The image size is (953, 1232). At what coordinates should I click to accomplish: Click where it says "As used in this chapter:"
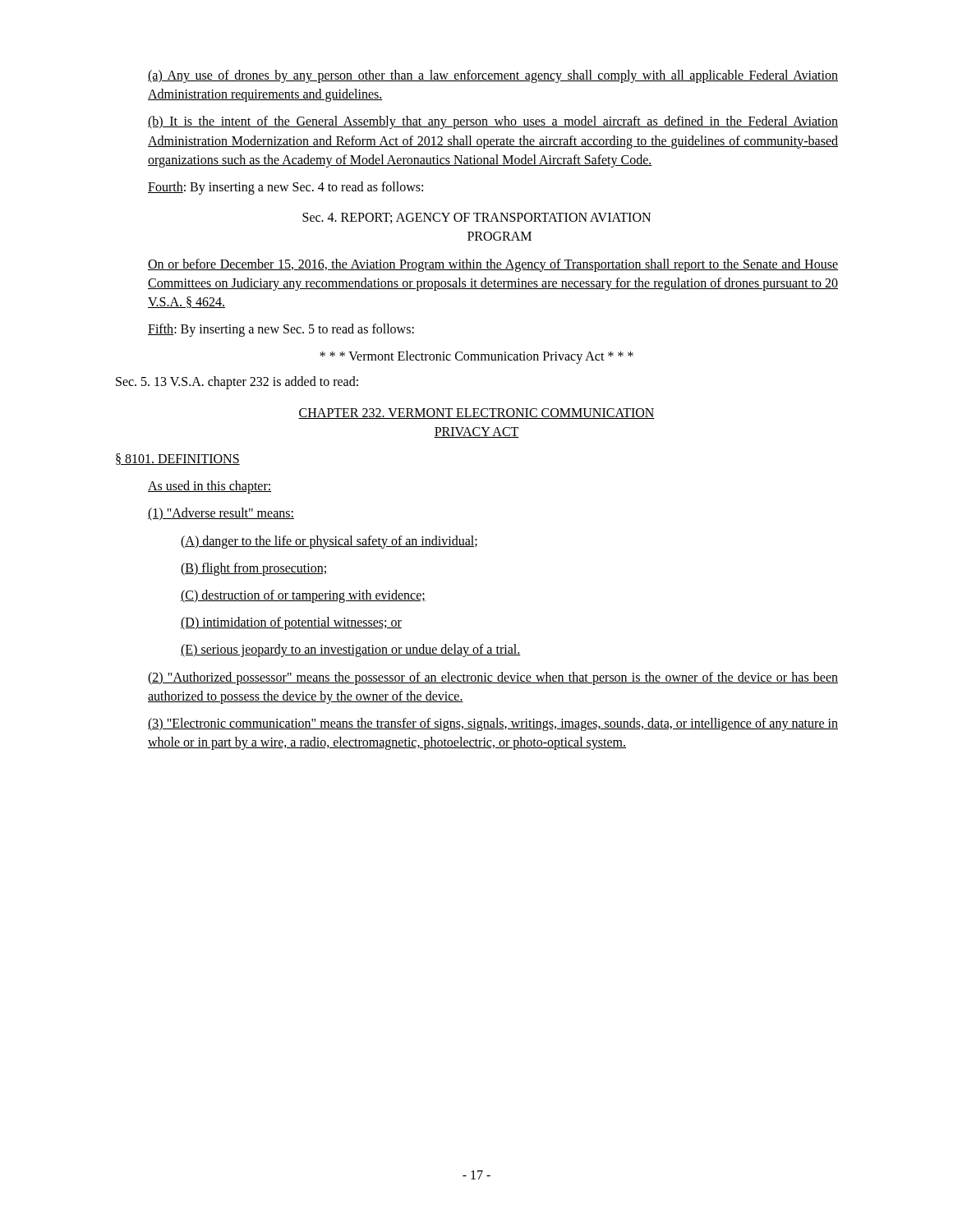point(210,487)
